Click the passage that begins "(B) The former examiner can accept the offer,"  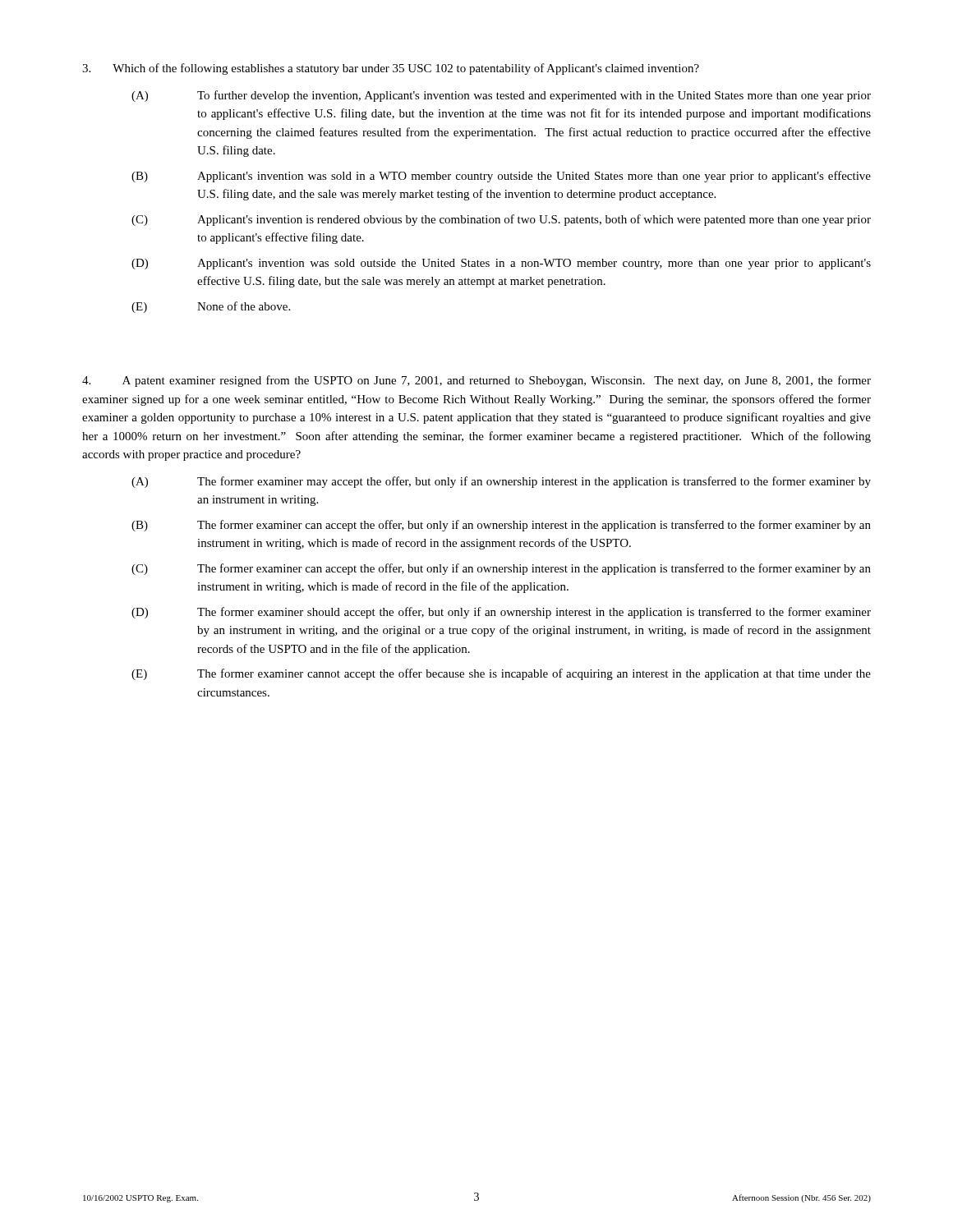point(476,534)
